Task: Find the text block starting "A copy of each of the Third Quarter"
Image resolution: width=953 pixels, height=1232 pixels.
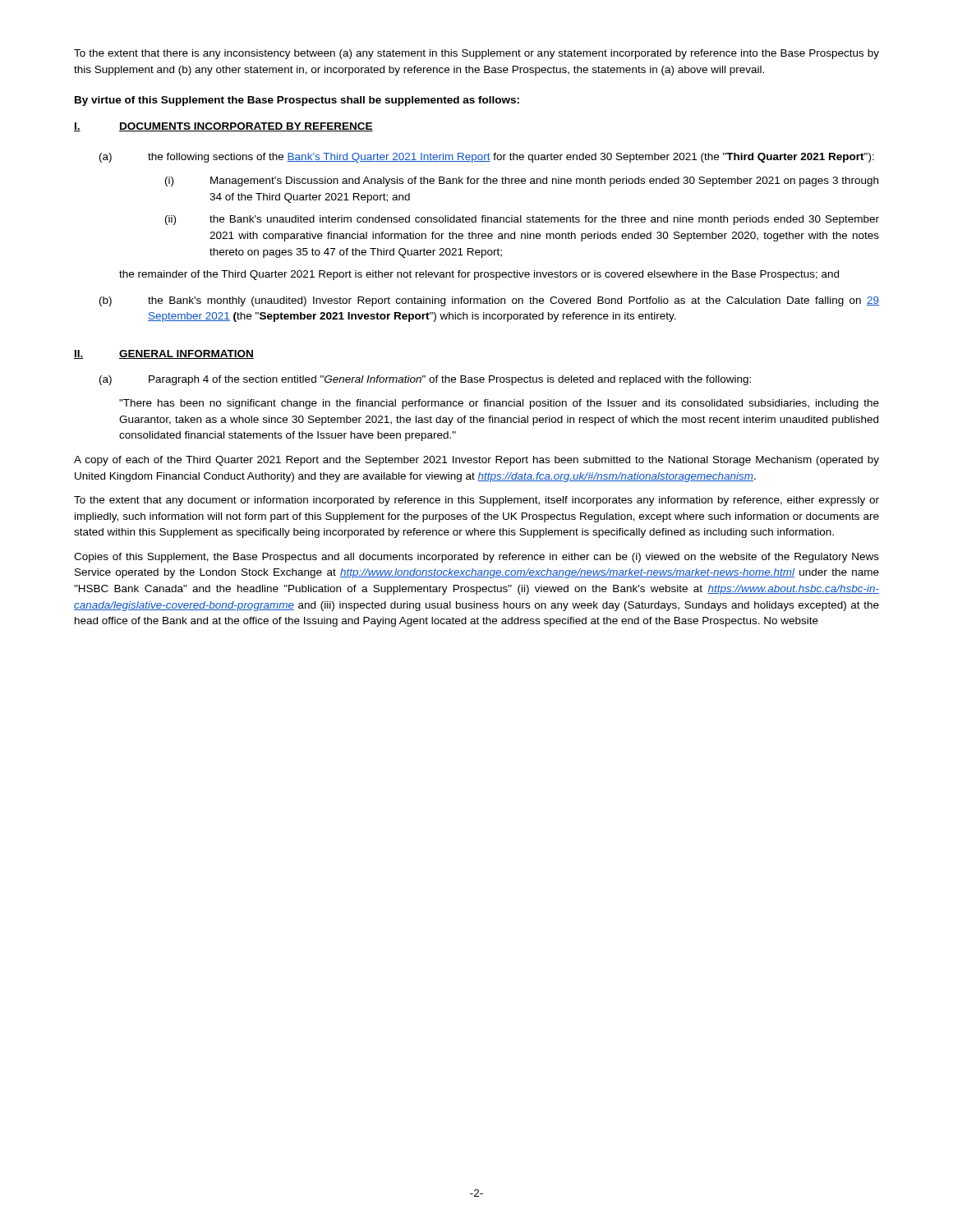Action: point(476,468)
